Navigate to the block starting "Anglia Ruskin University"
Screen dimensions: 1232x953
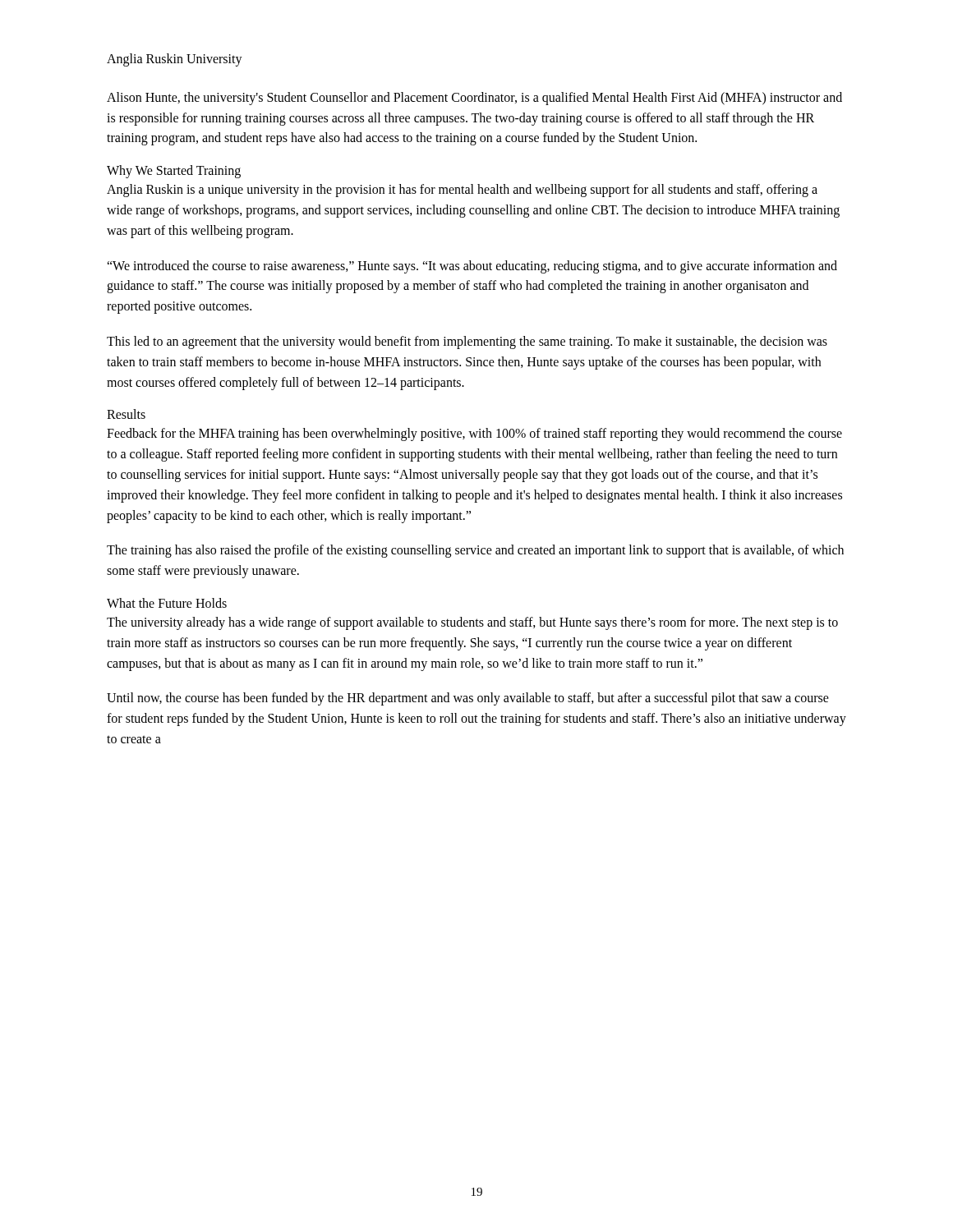click(x=174, y=59)
